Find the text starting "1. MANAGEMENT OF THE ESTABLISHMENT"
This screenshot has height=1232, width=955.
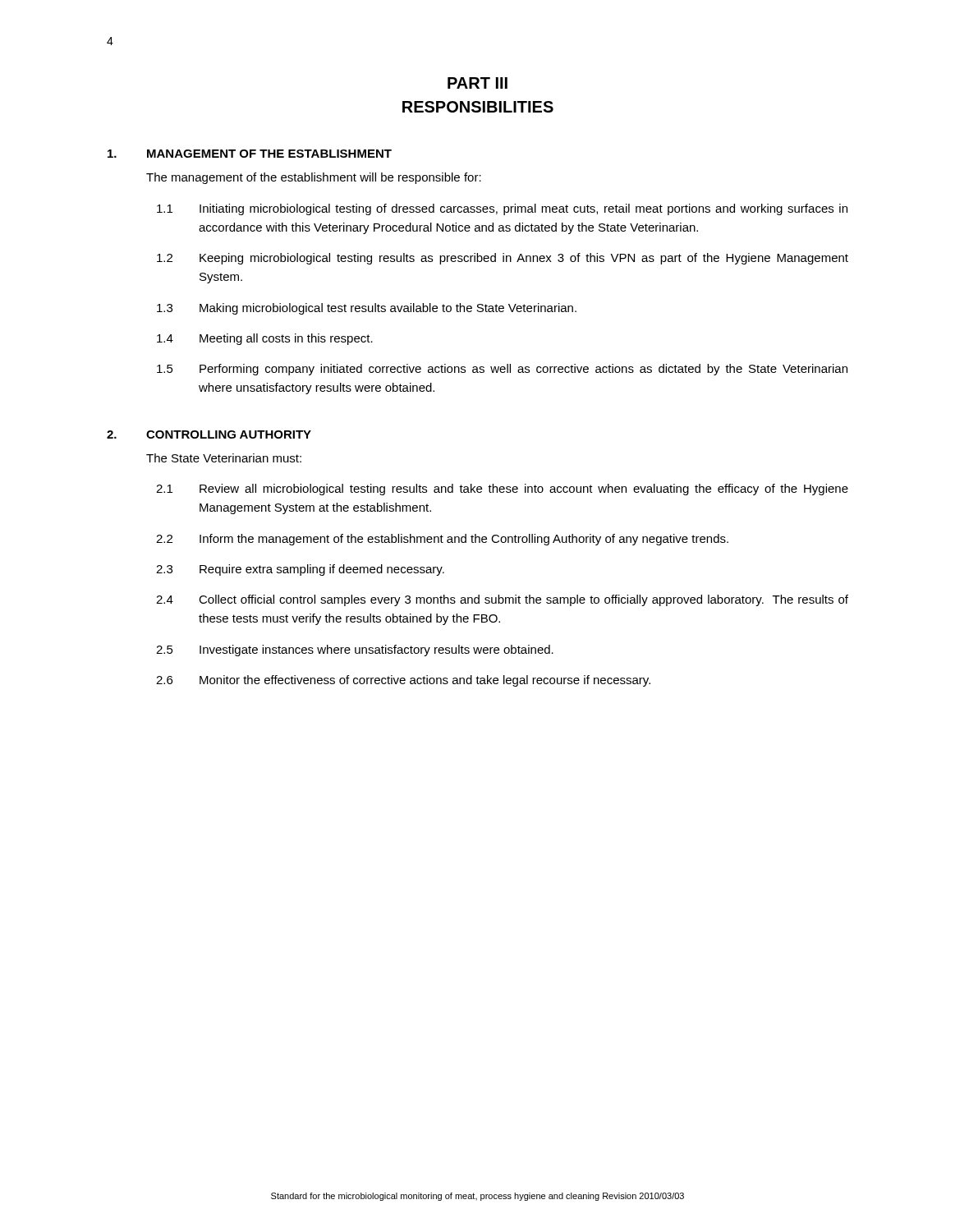(249, 153)
